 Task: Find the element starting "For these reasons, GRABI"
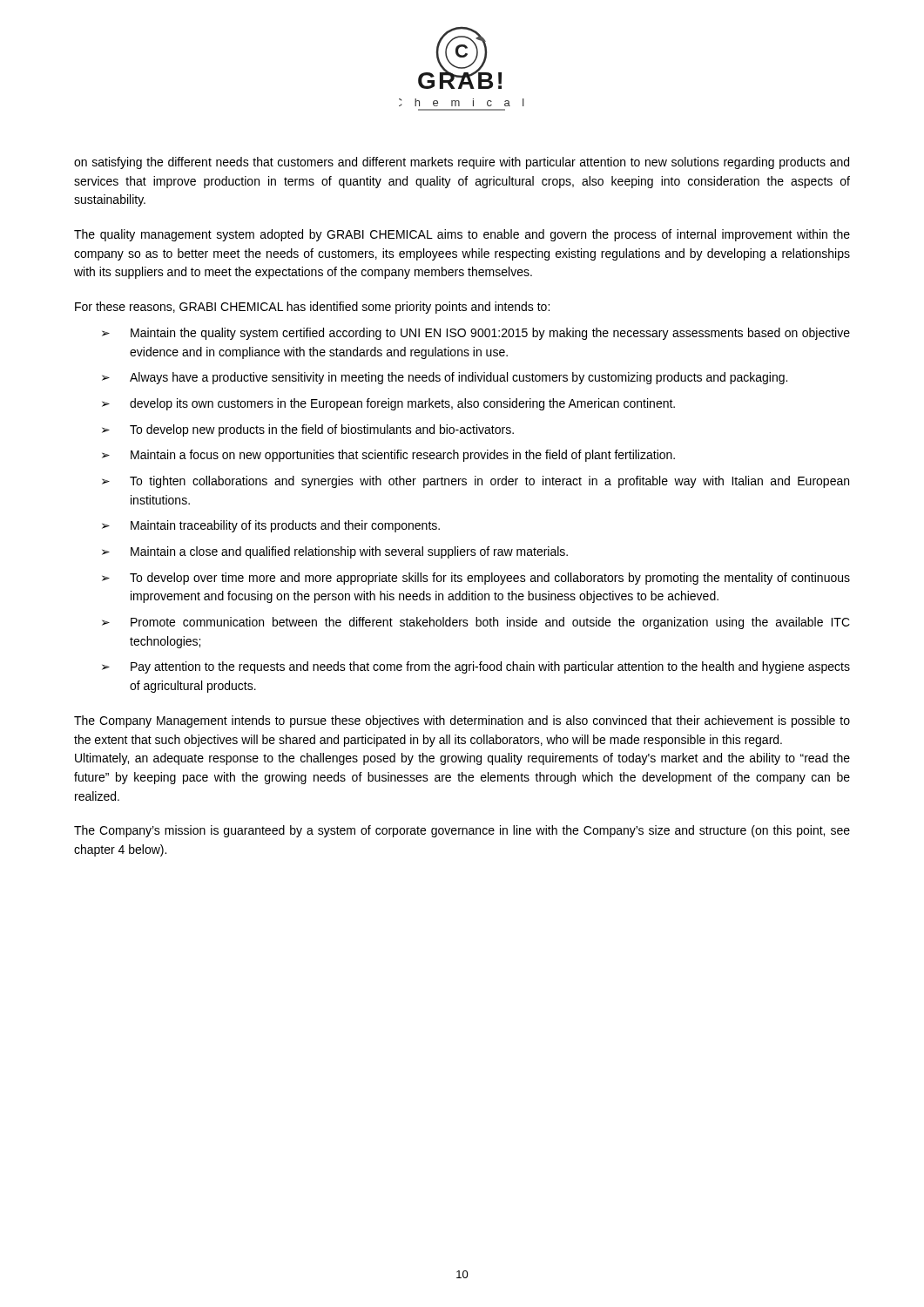click(x=312, y=307)
